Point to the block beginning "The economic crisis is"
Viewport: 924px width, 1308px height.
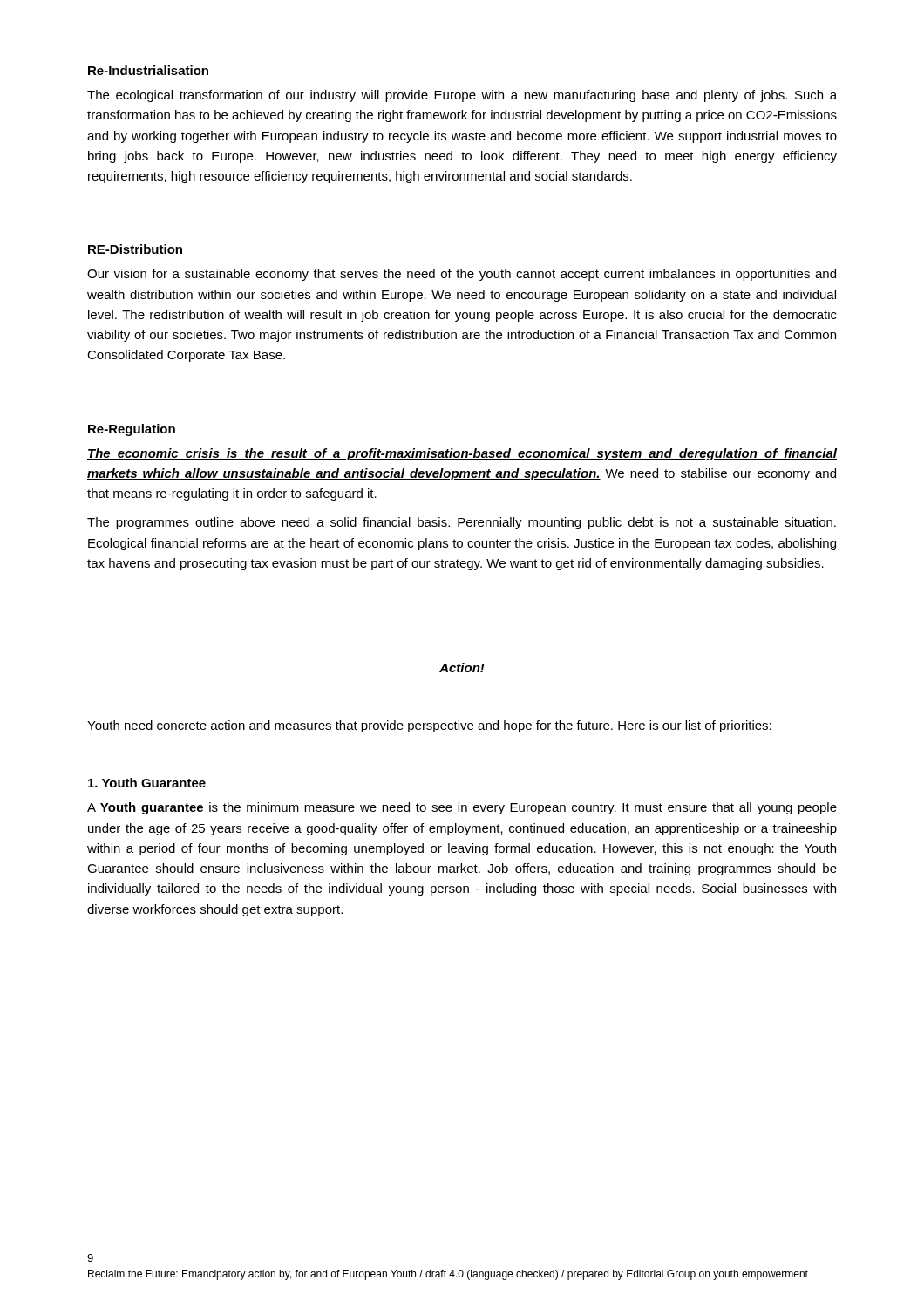click(462, 473)
